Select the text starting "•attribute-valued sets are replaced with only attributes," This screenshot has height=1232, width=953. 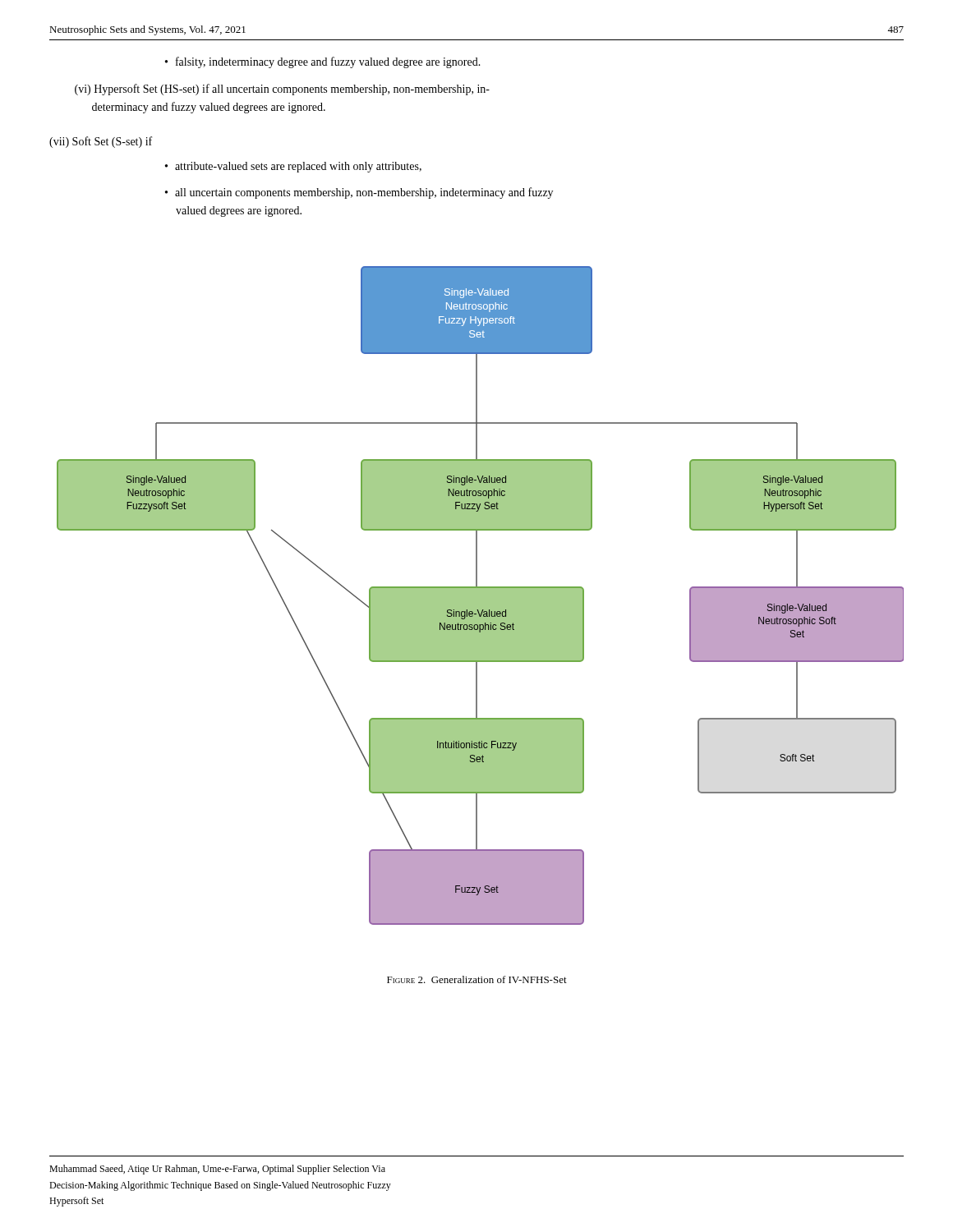pos(293,166)
